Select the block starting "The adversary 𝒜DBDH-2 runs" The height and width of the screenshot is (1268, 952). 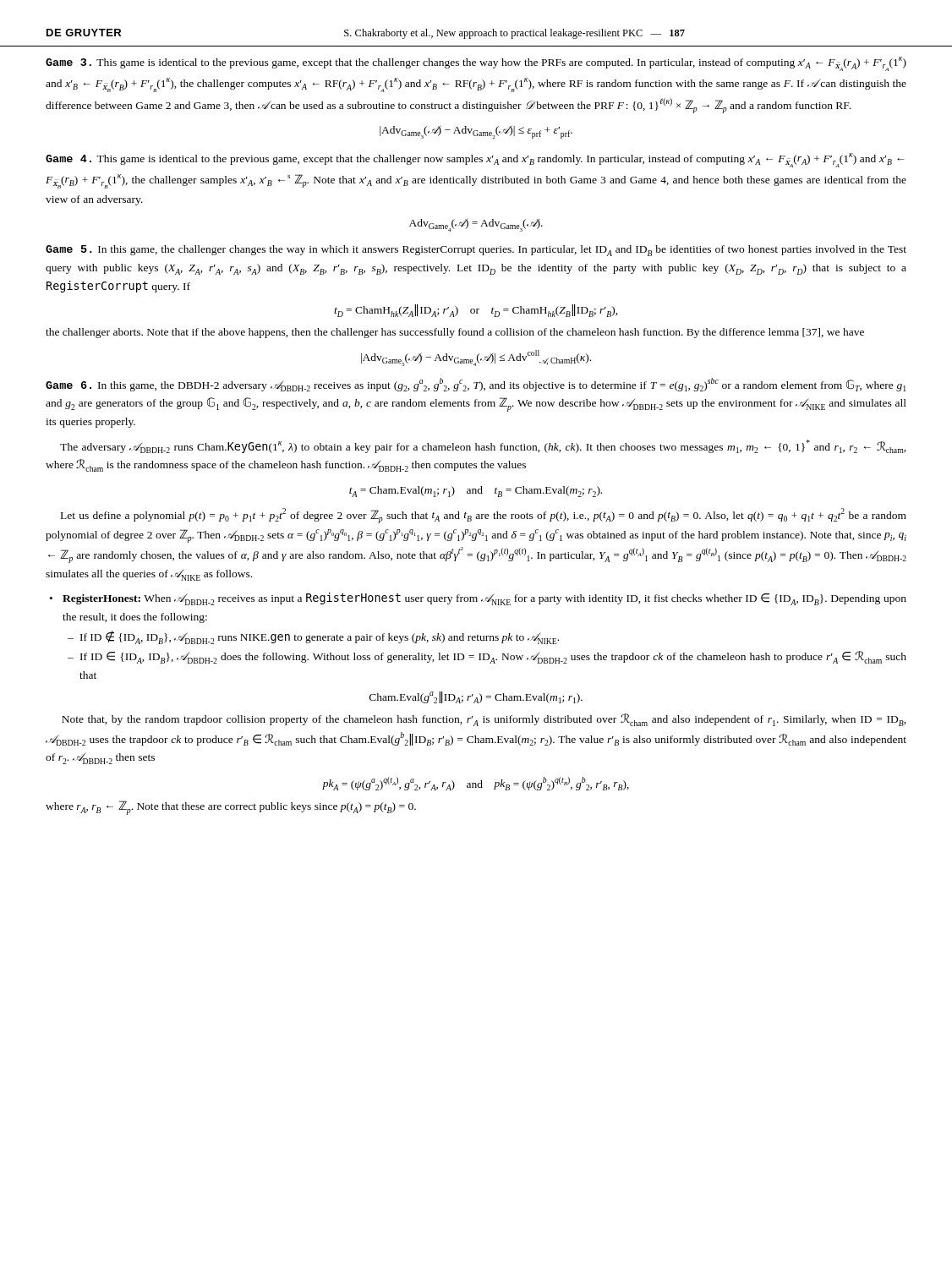point(476,456)
